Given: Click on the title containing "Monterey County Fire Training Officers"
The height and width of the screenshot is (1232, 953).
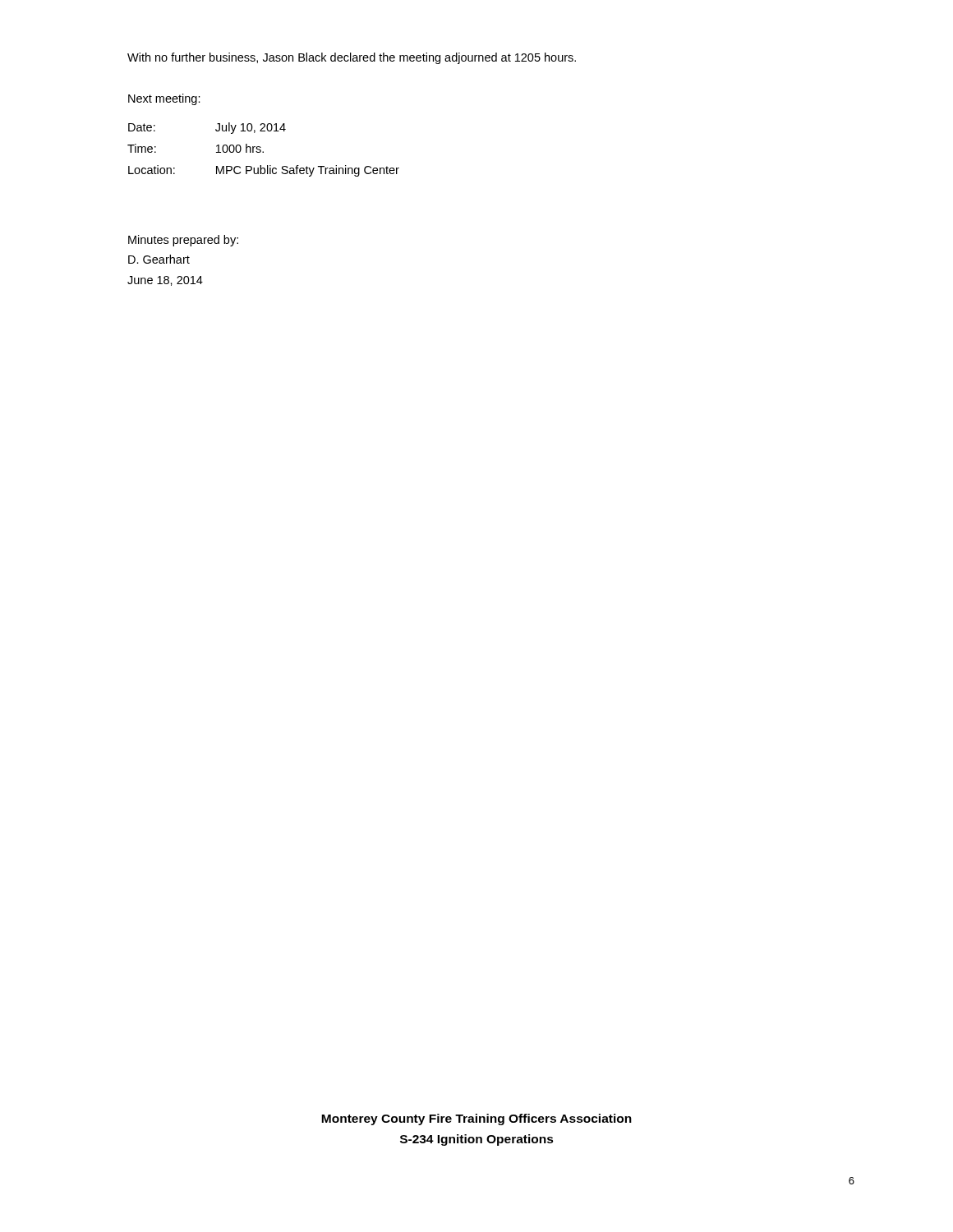Looking at the screenshot, I should 476,1129.
